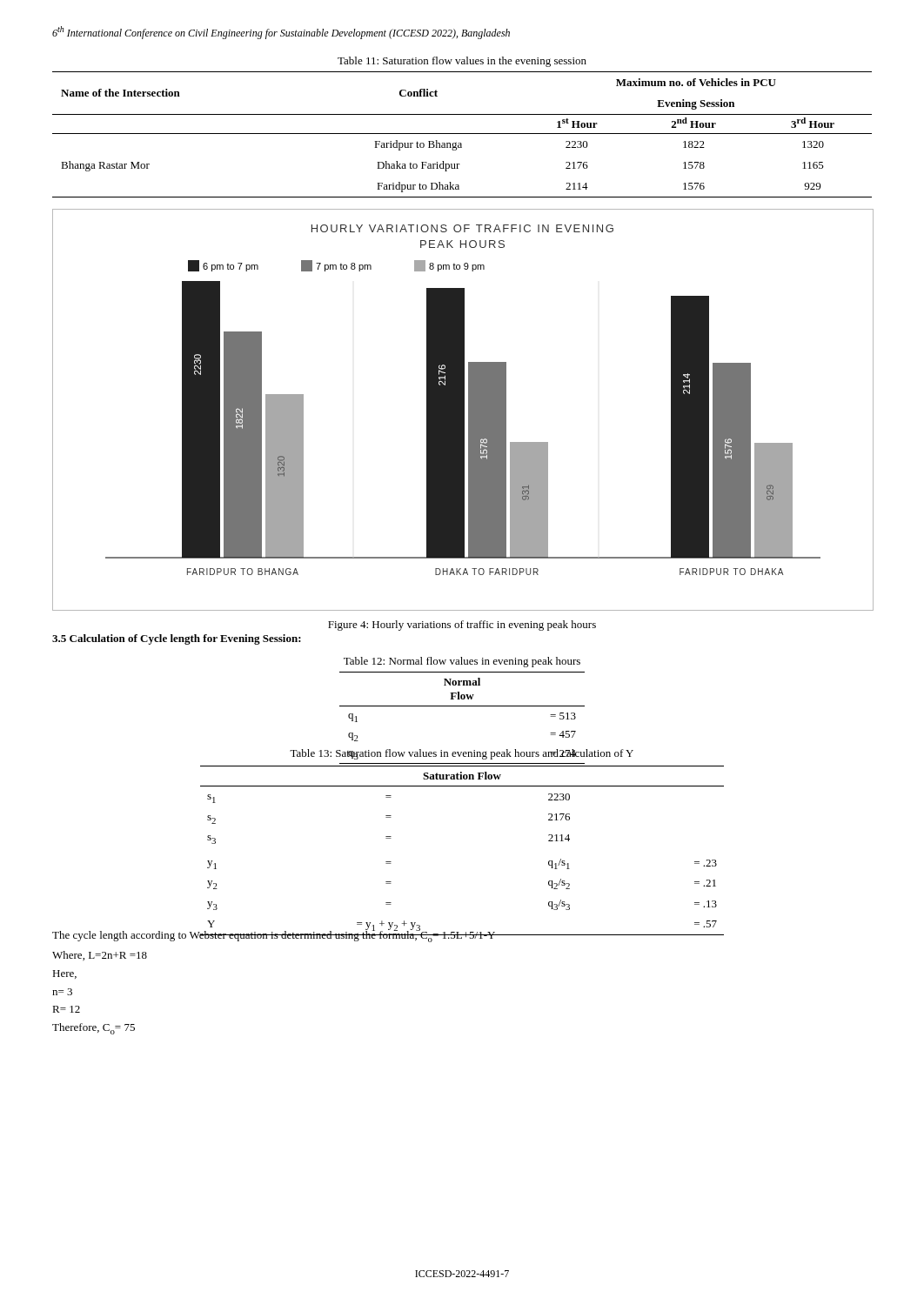The width and height of the screenshot is (924, 1305).
Task: Click on the table containing "= .13"
Action: click(462, 851)
